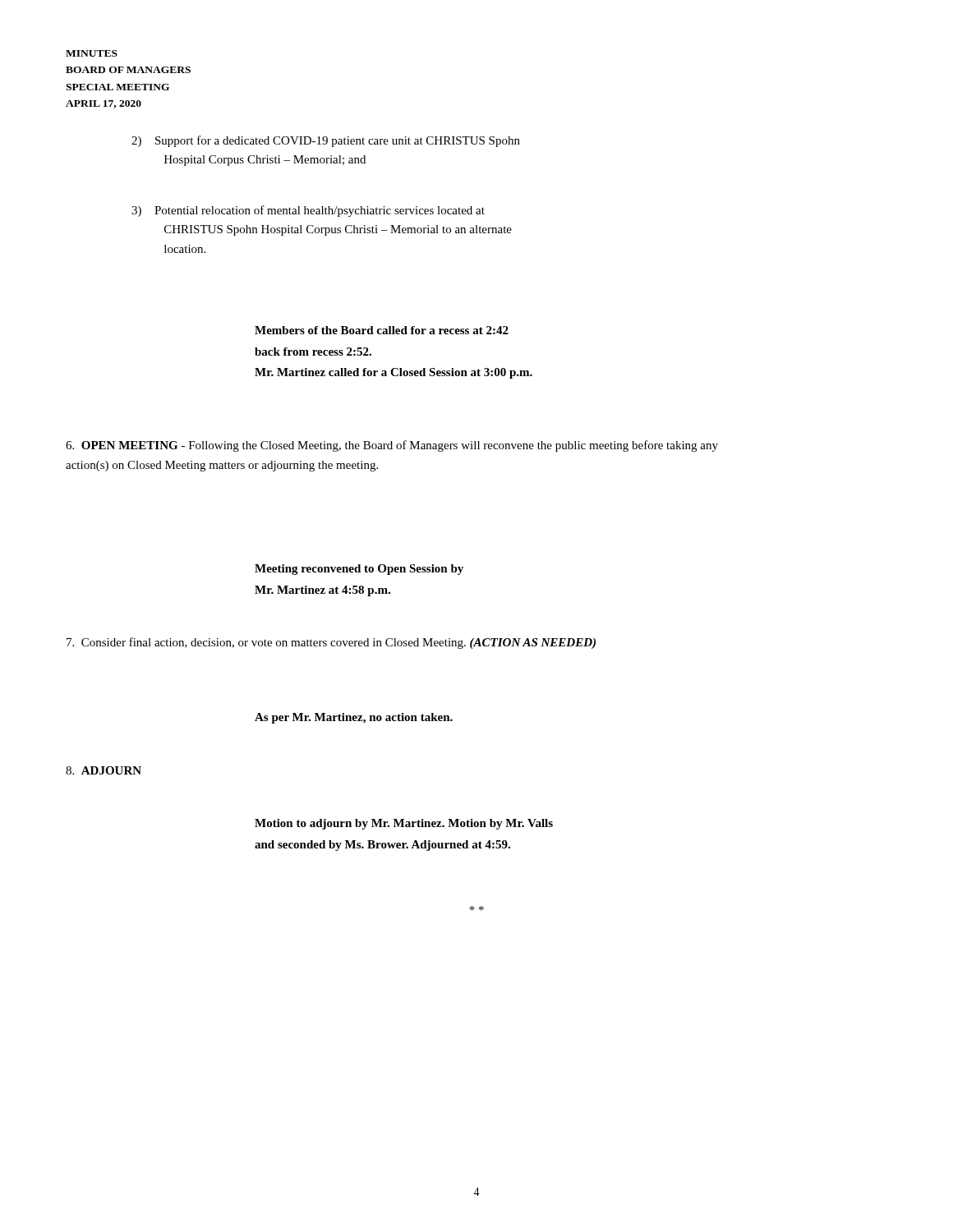Navigate to the text block starting "Consider final action, decision, or vote on"
953x1232 pixels.
pyautogui.click(x=331, y=642)
